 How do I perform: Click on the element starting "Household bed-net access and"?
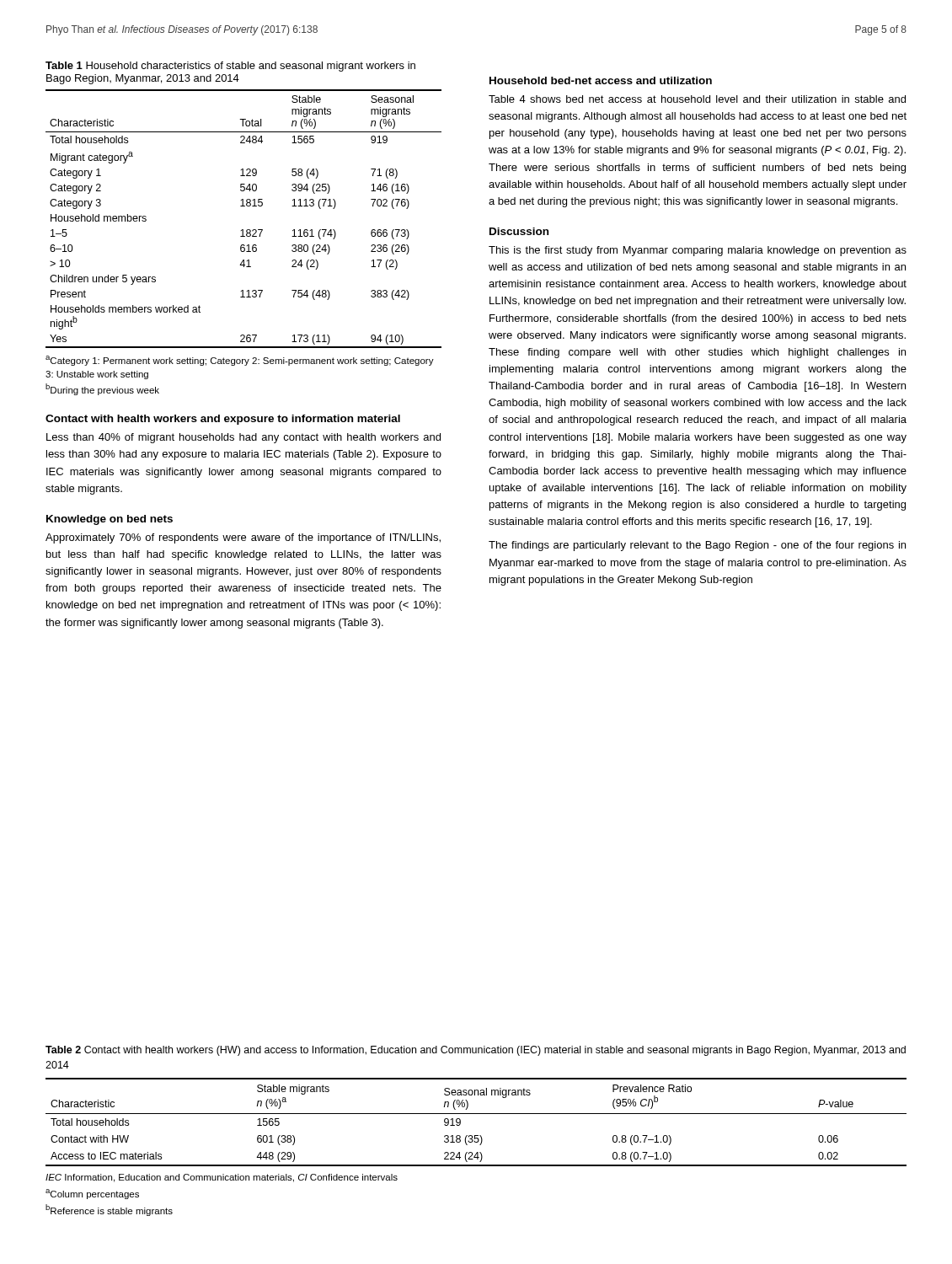[x=601, y=81]
